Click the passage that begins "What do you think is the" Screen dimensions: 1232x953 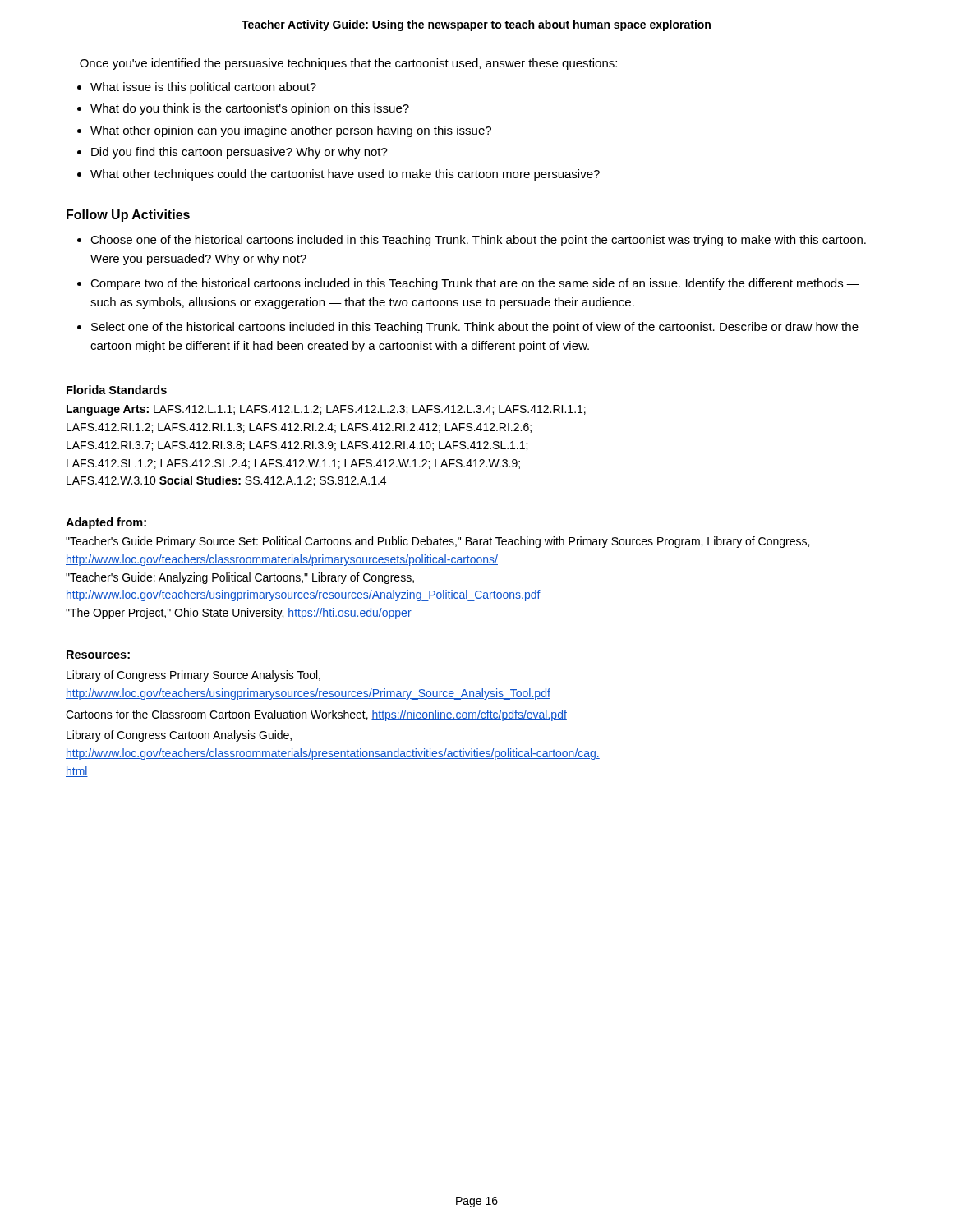click(x=250, y=108)
